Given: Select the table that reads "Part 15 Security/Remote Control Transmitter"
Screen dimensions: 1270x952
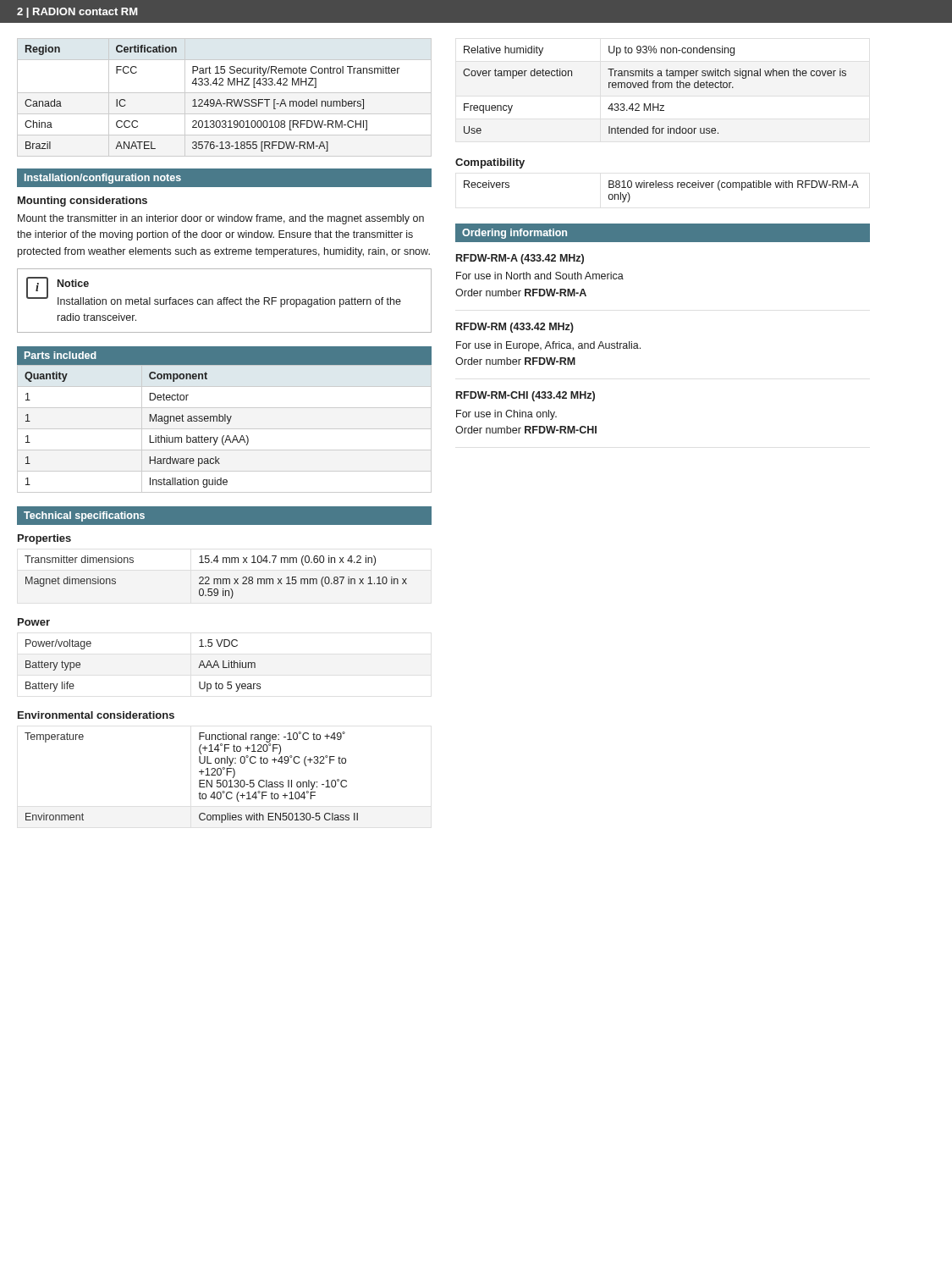Looking at the screenshot, I should click(224, 97).
